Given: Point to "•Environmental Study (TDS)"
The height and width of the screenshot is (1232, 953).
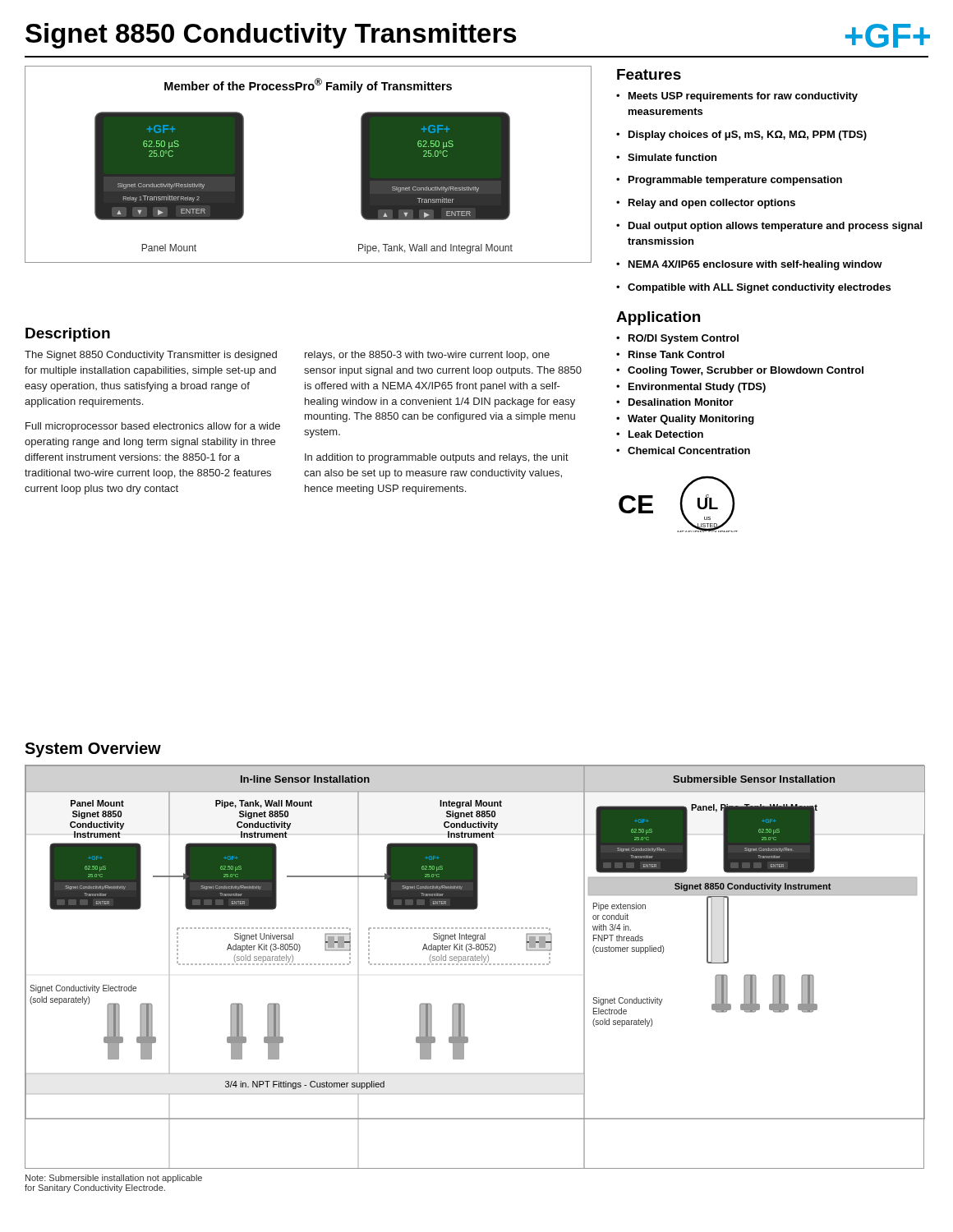Looking at the screenshot, I should pos(691,387).
